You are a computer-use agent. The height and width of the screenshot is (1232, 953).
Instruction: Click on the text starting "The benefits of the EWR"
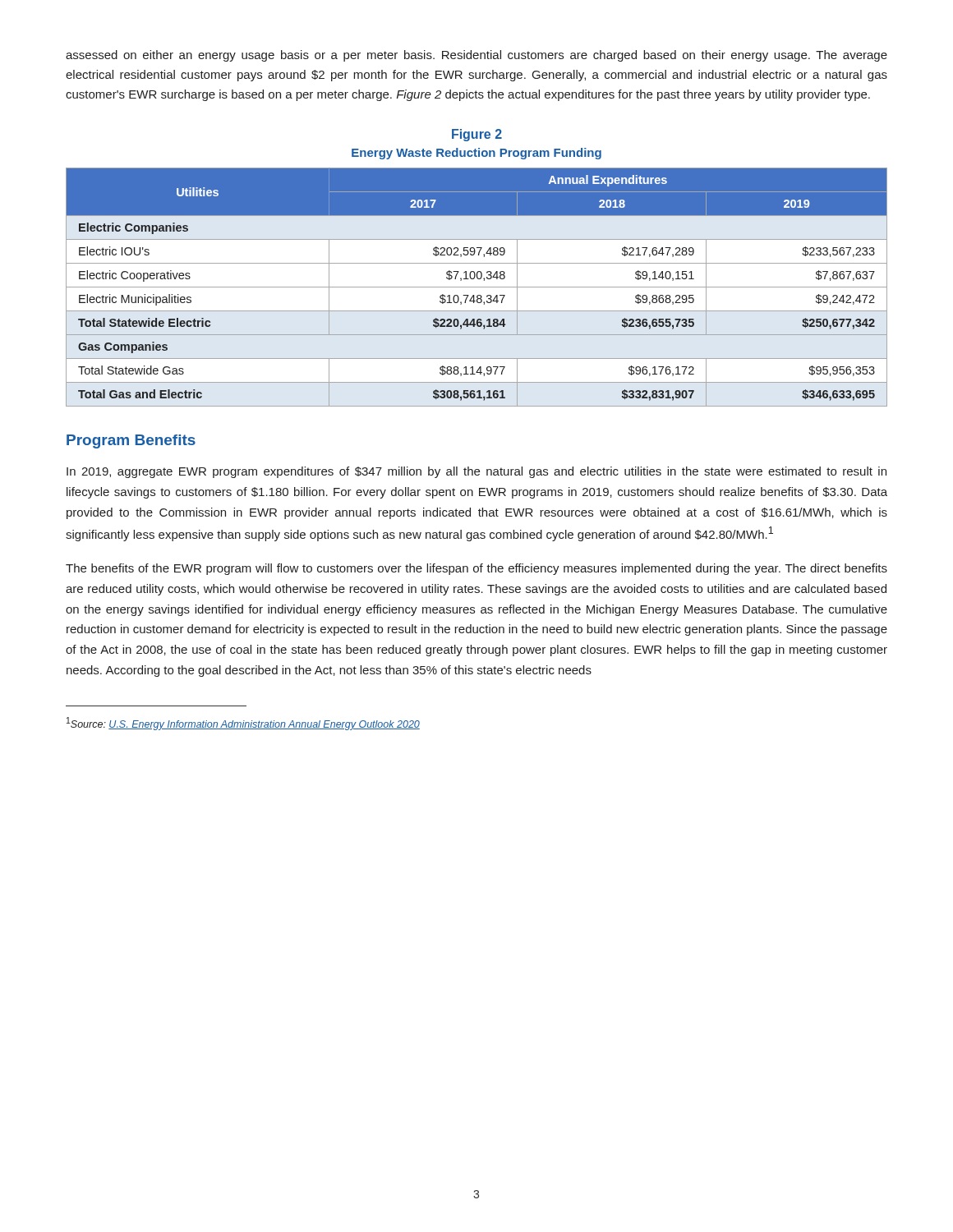point(476,619)
